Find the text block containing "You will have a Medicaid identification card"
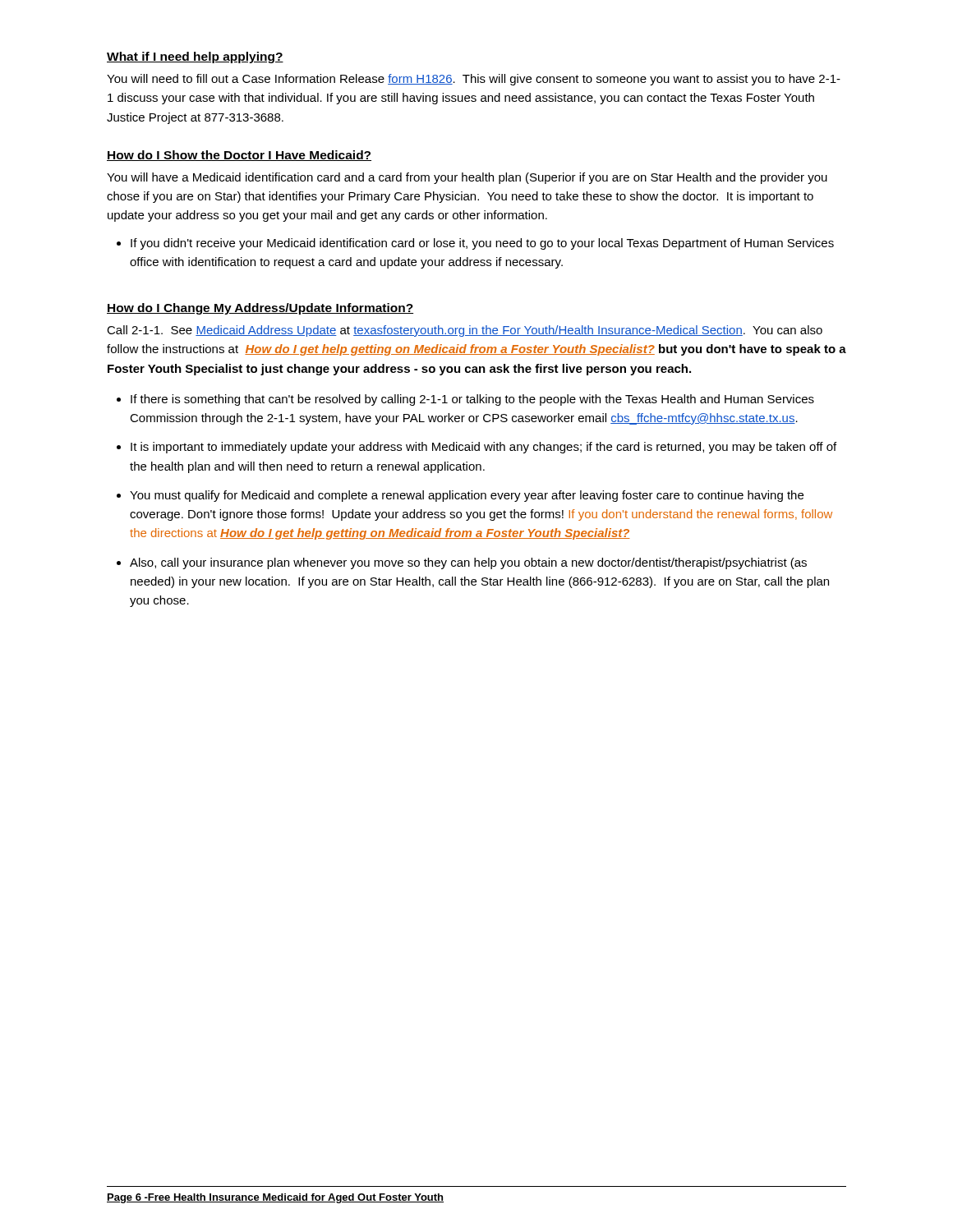 [467, 196]
